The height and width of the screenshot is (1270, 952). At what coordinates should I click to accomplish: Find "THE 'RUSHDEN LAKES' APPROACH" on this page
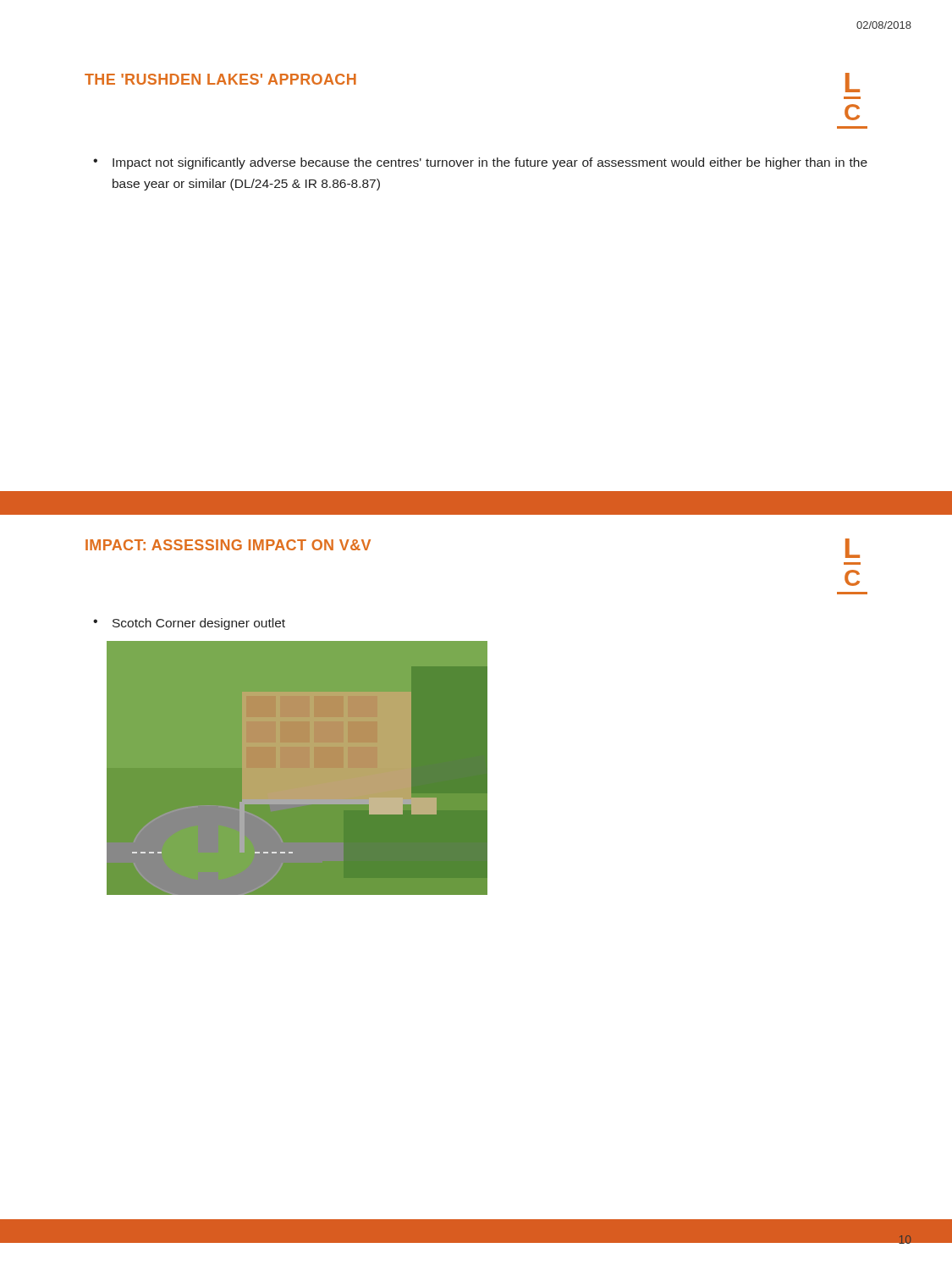coord(221,80)
